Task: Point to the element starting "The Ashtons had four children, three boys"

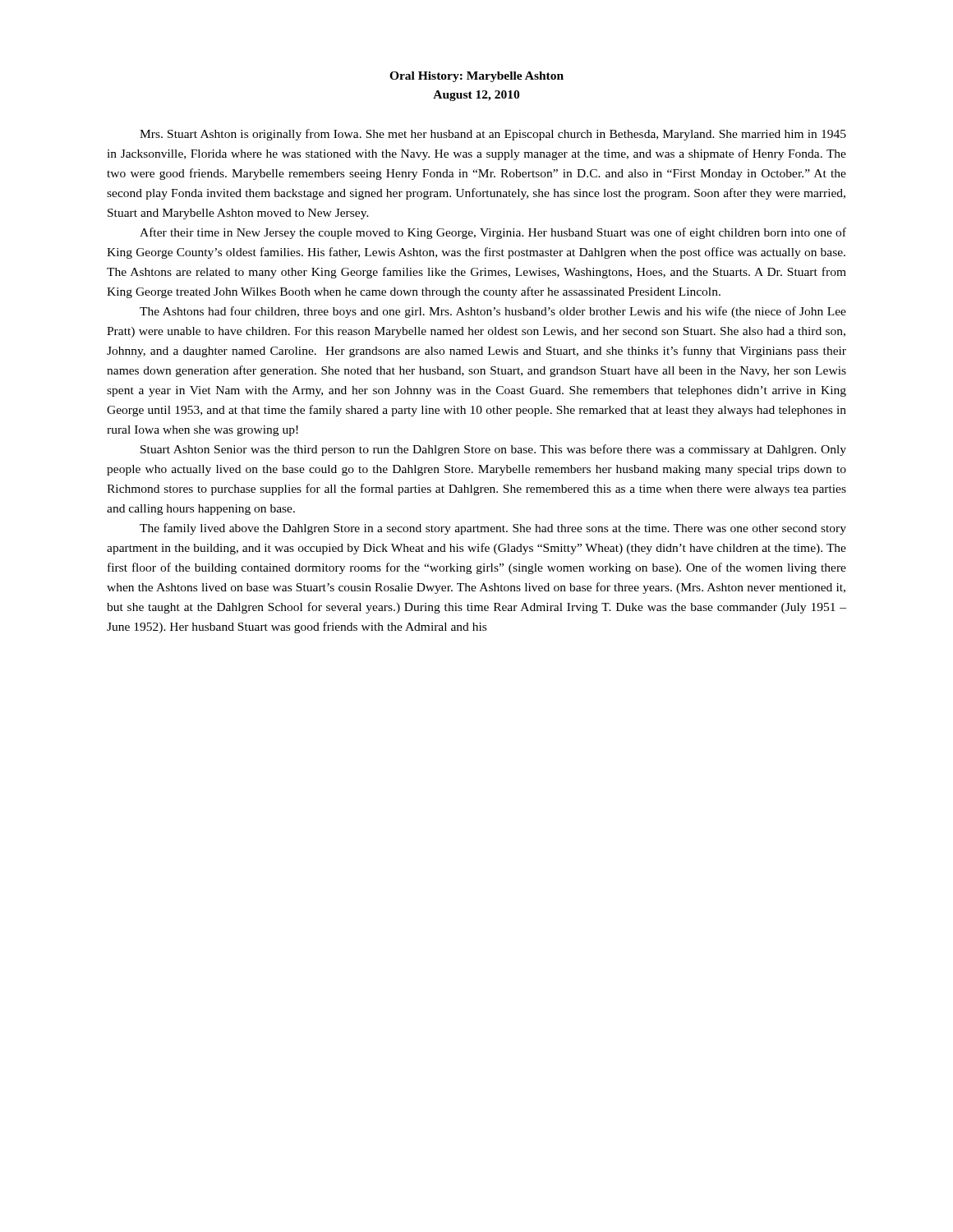Action: tap(476, 370)
